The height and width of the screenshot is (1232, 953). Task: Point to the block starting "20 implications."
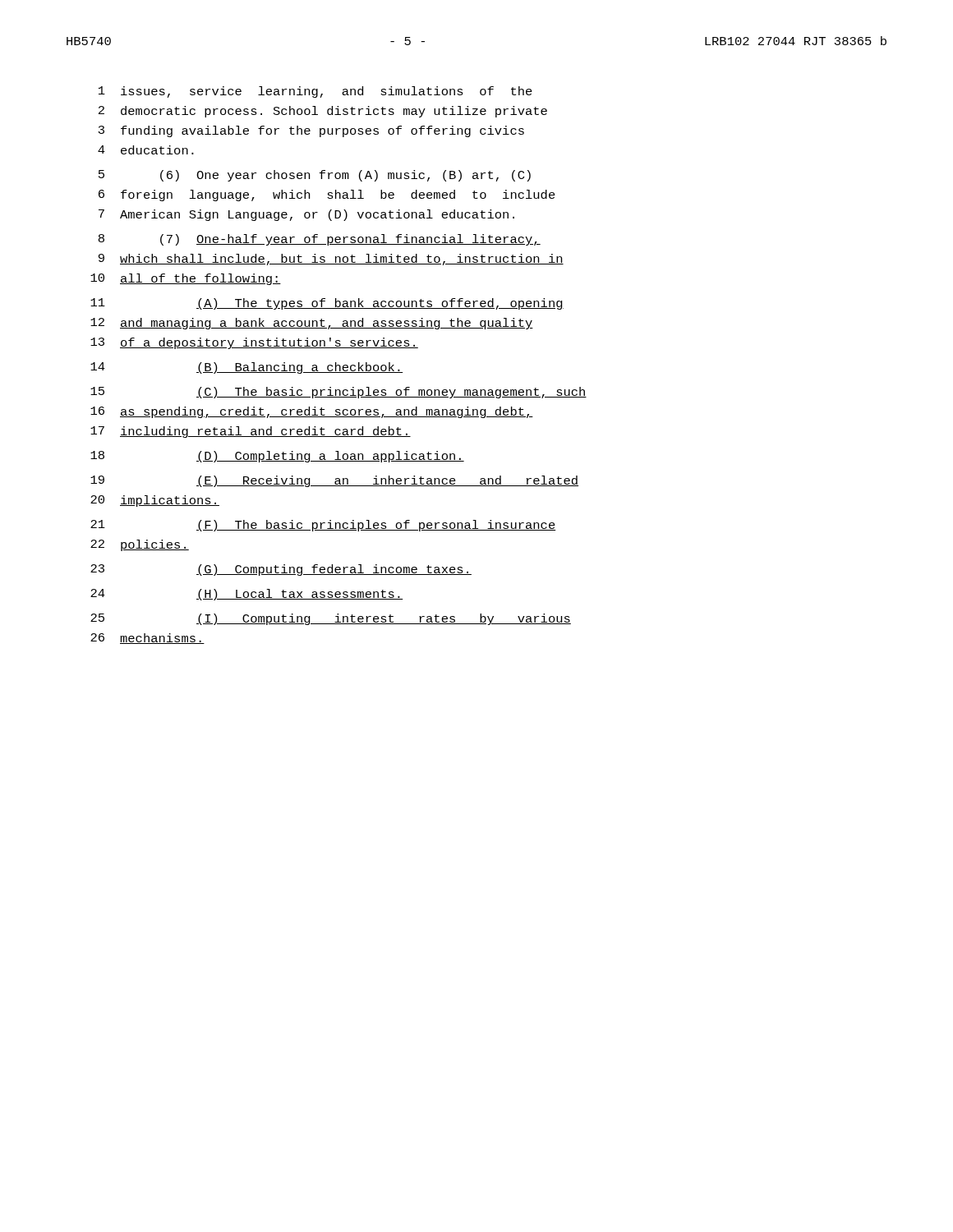(155, 501)
